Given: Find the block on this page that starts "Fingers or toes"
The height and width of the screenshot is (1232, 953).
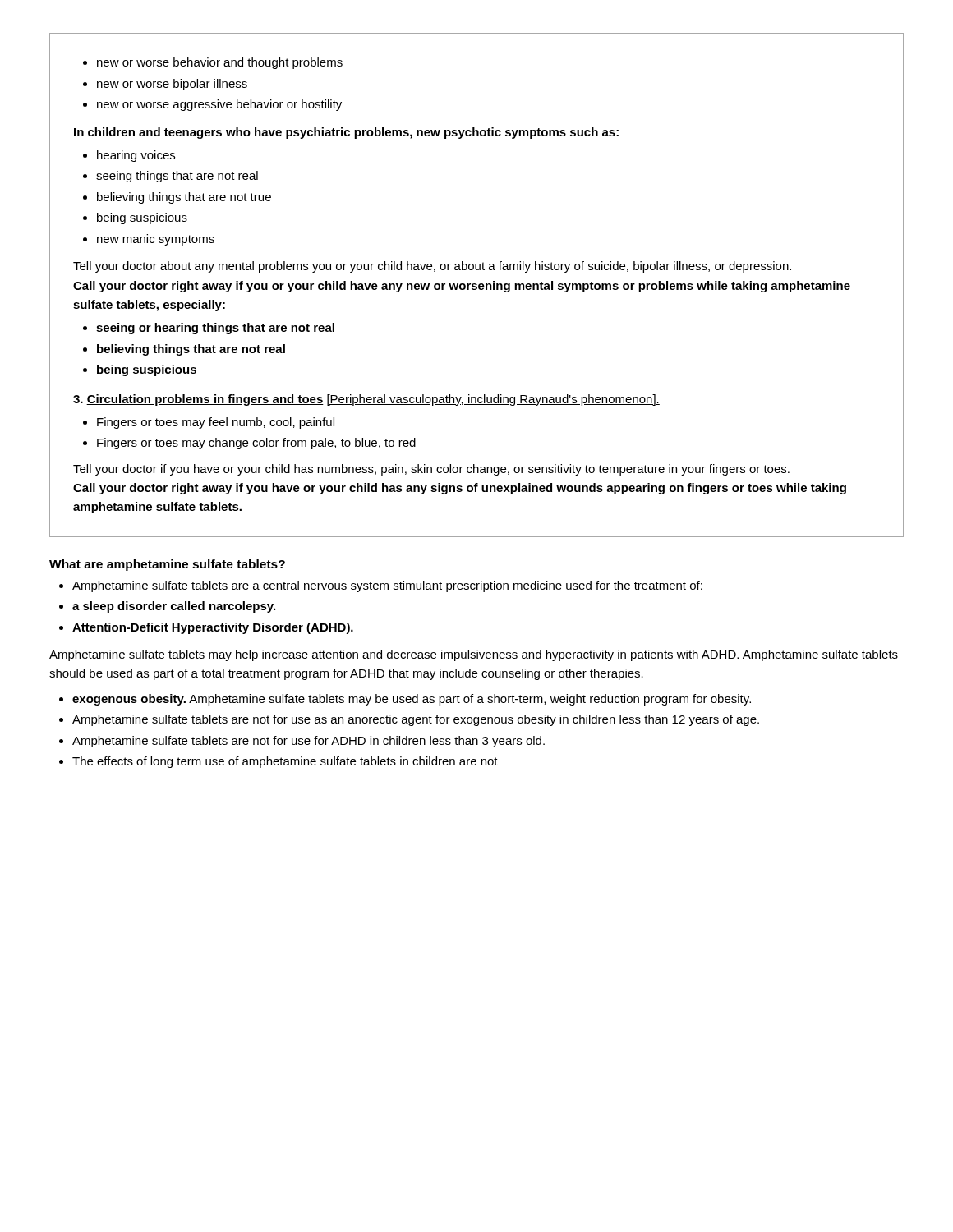Looking at the screenshot, I should (209, 423).
